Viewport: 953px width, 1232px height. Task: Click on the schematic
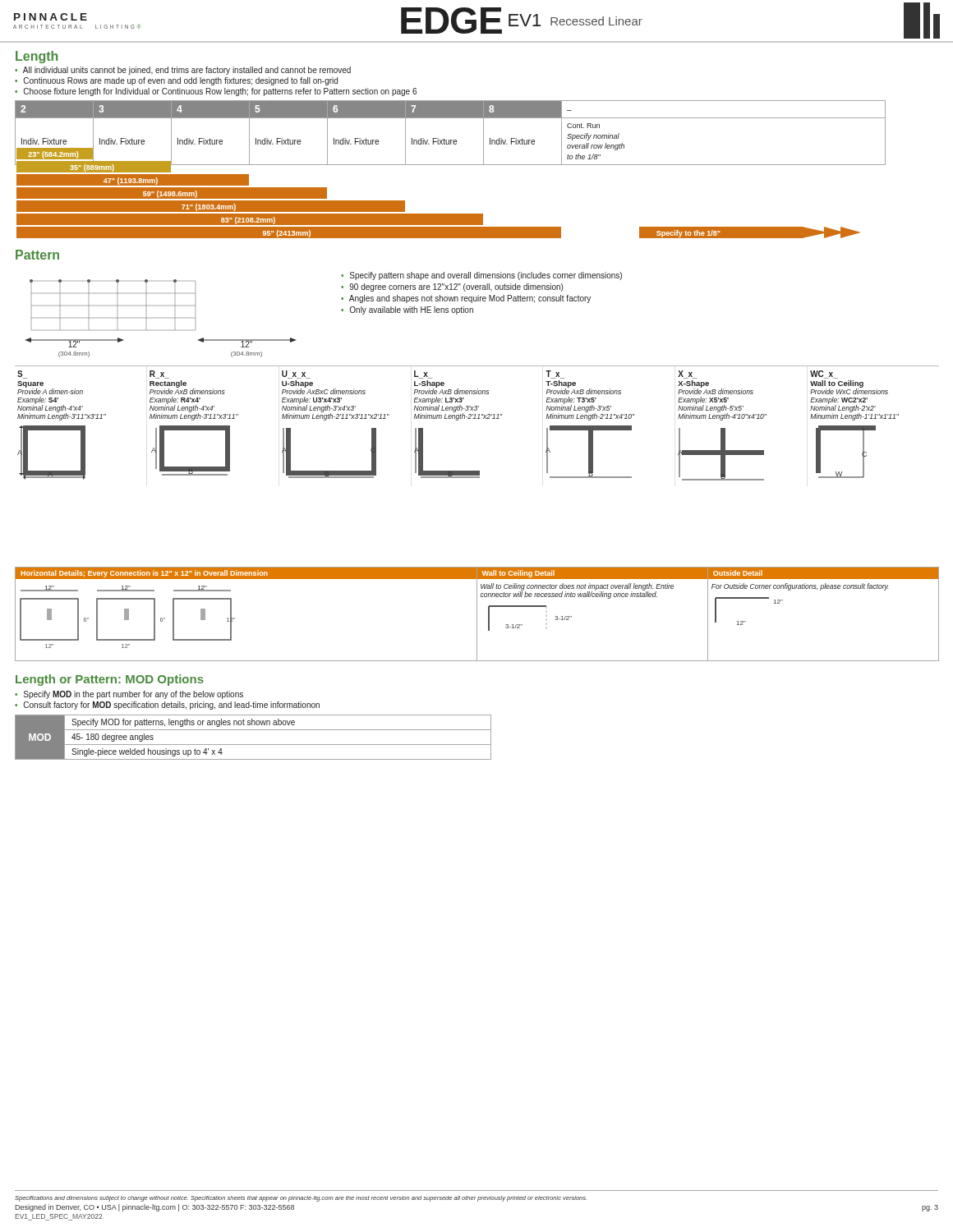(x=477, y=426)
